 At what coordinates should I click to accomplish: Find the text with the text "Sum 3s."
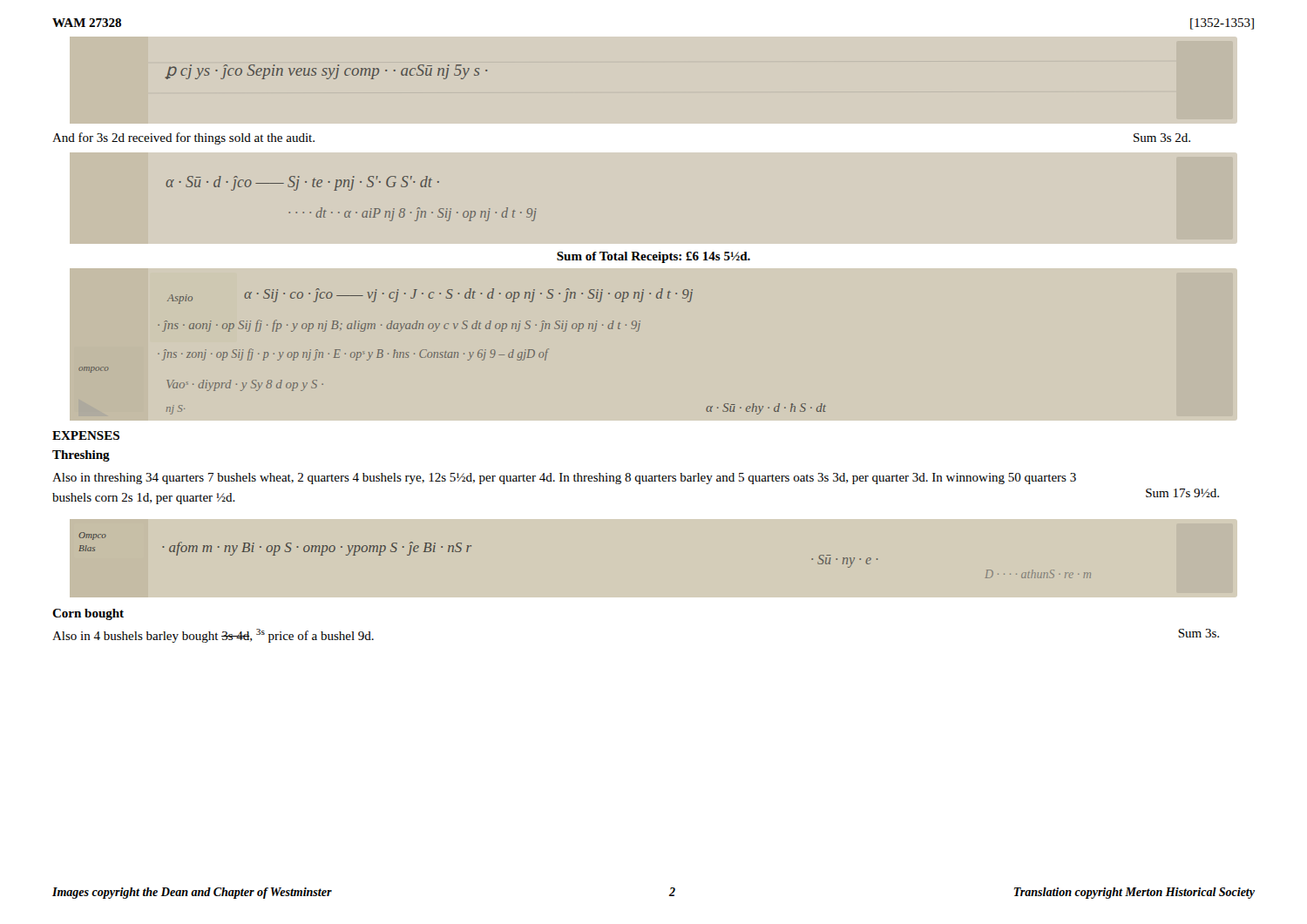(1199, 633)
